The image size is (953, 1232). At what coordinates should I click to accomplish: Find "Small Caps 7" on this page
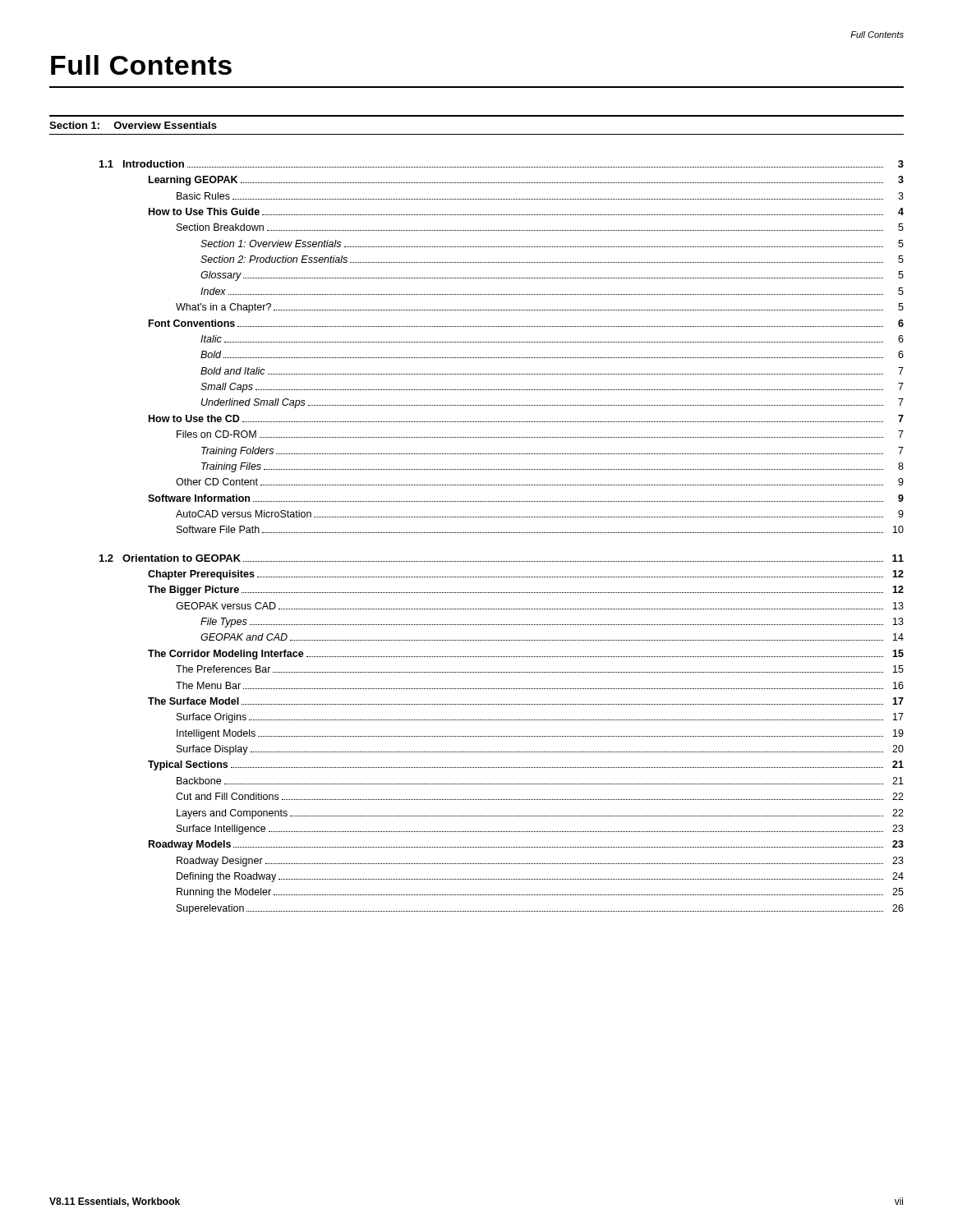pyautogui.click(x=552, y=387)
